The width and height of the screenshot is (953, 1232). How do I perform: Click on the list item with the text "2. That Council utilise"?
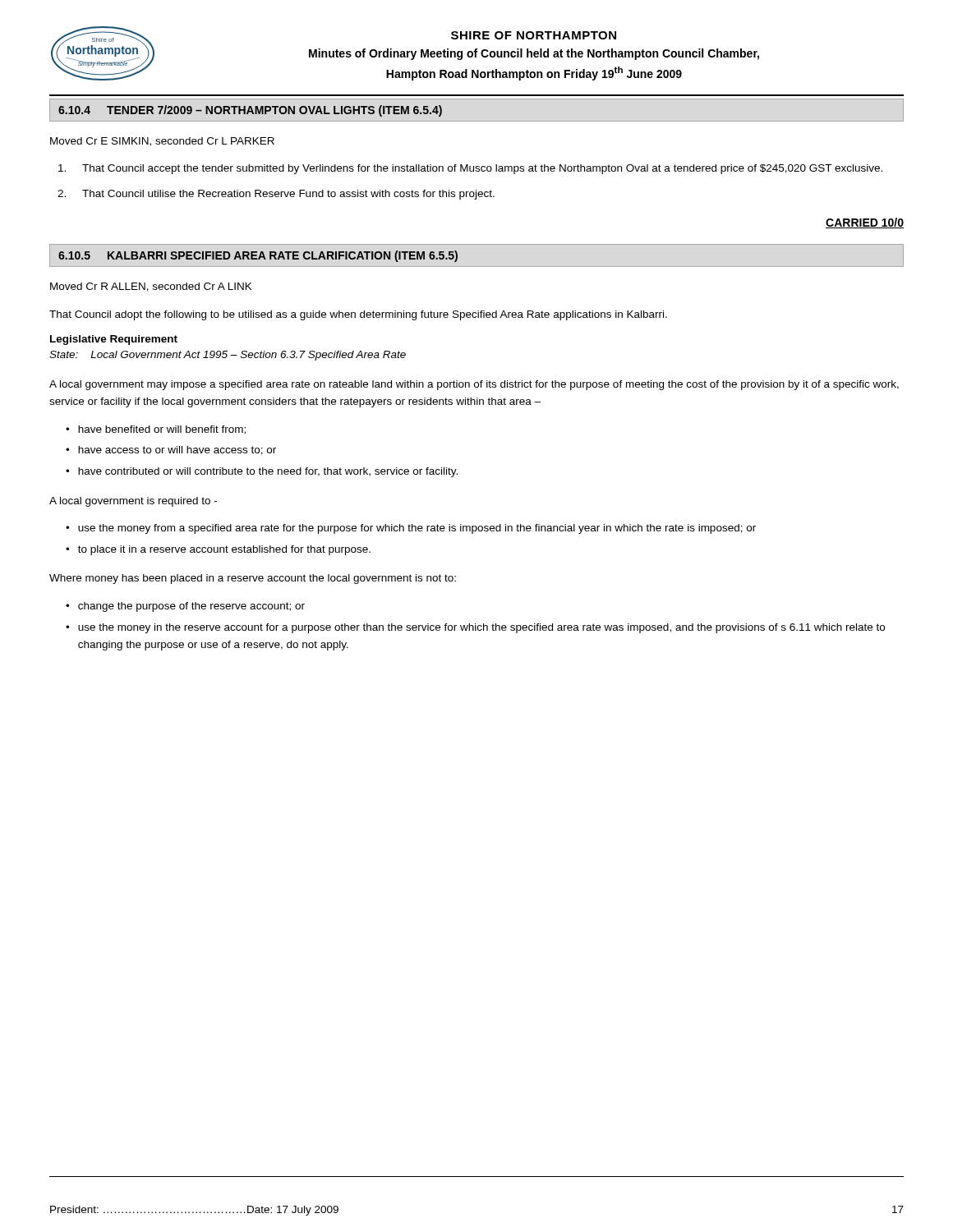481,194
